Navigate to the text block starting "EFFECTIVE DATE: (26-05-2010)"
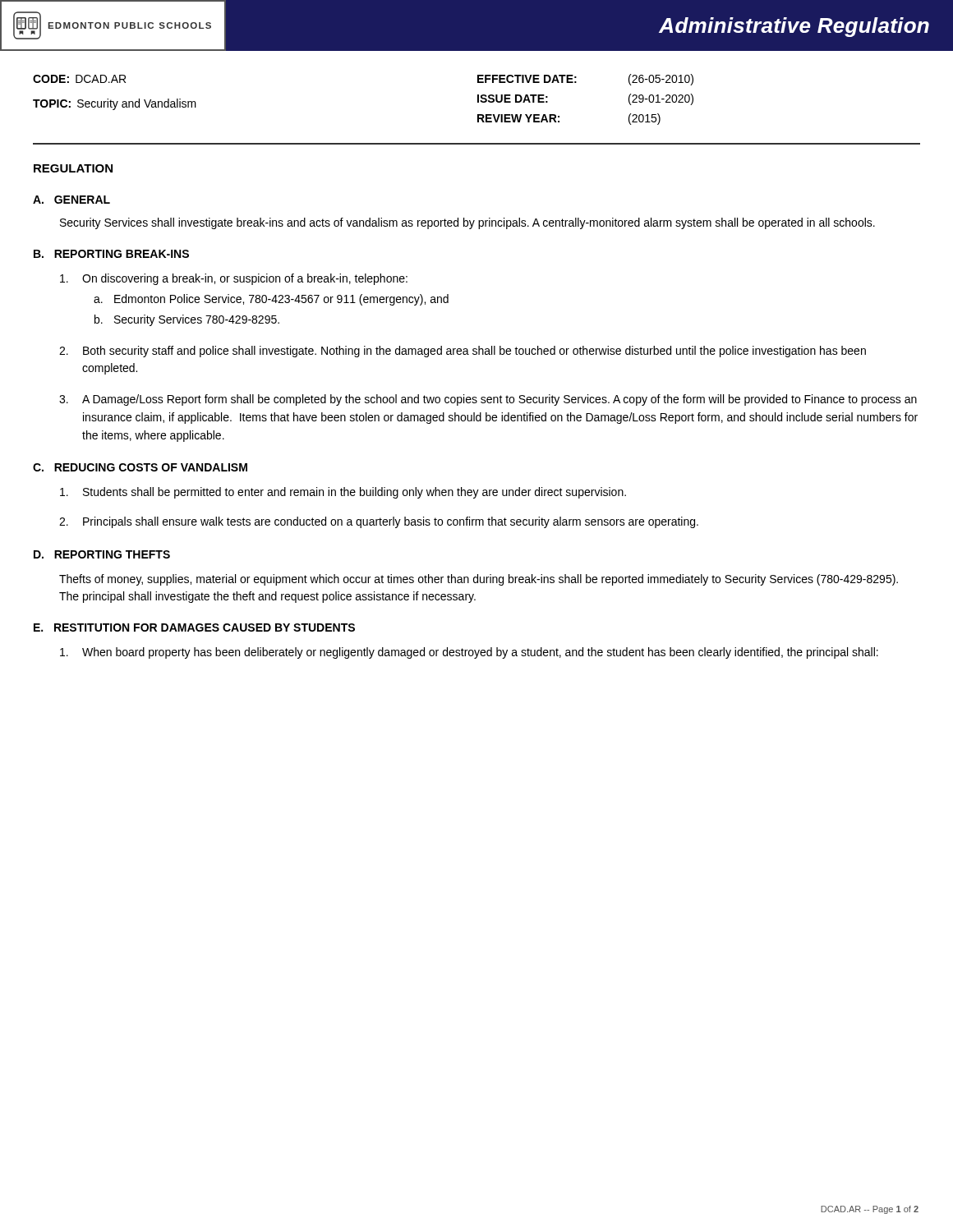This screenshot has width=953, height=1232. [585, 79]
